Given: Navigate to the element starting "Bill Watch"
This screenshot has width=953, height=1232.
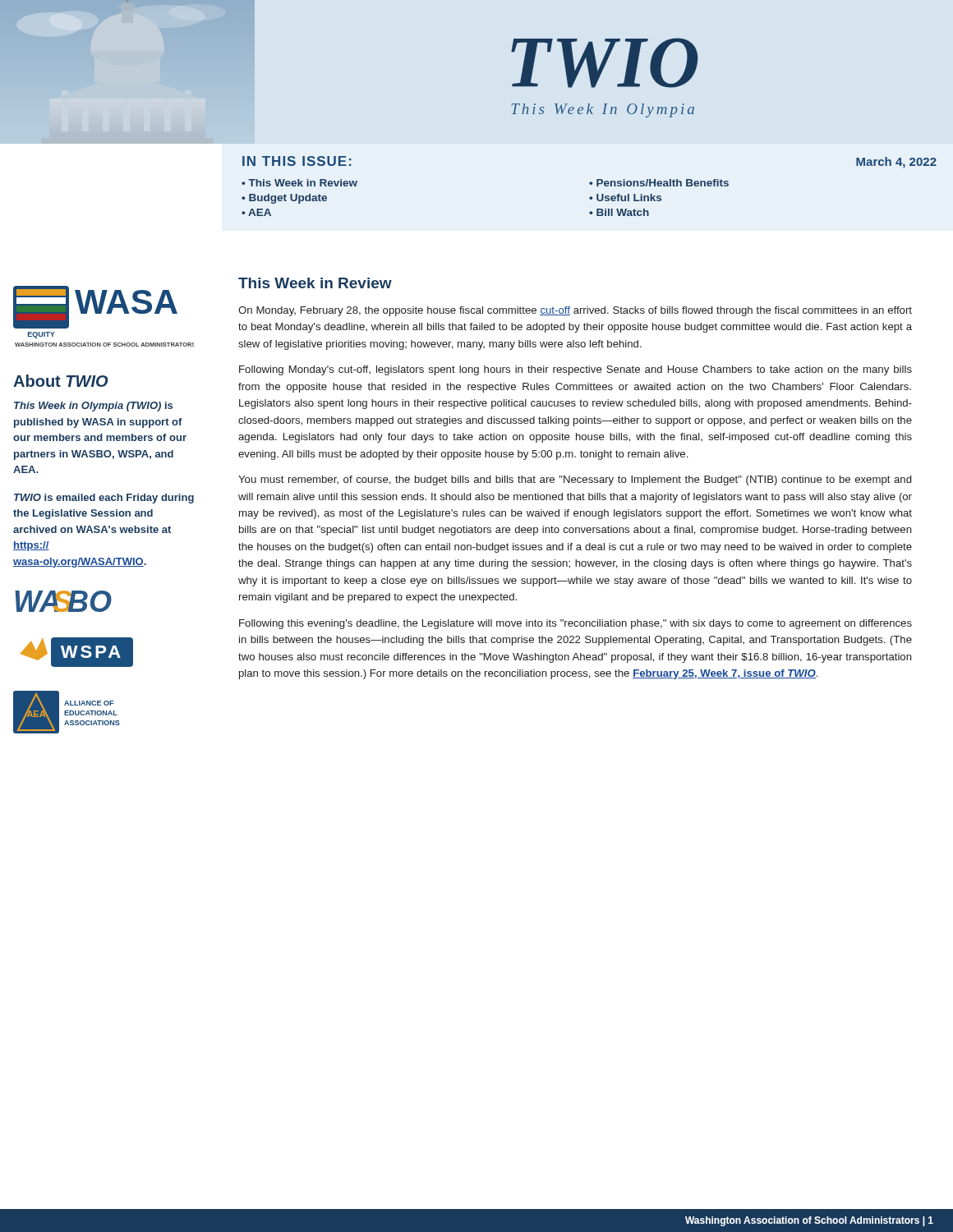Looking at the screenshot, I should [x=623, y=212].
